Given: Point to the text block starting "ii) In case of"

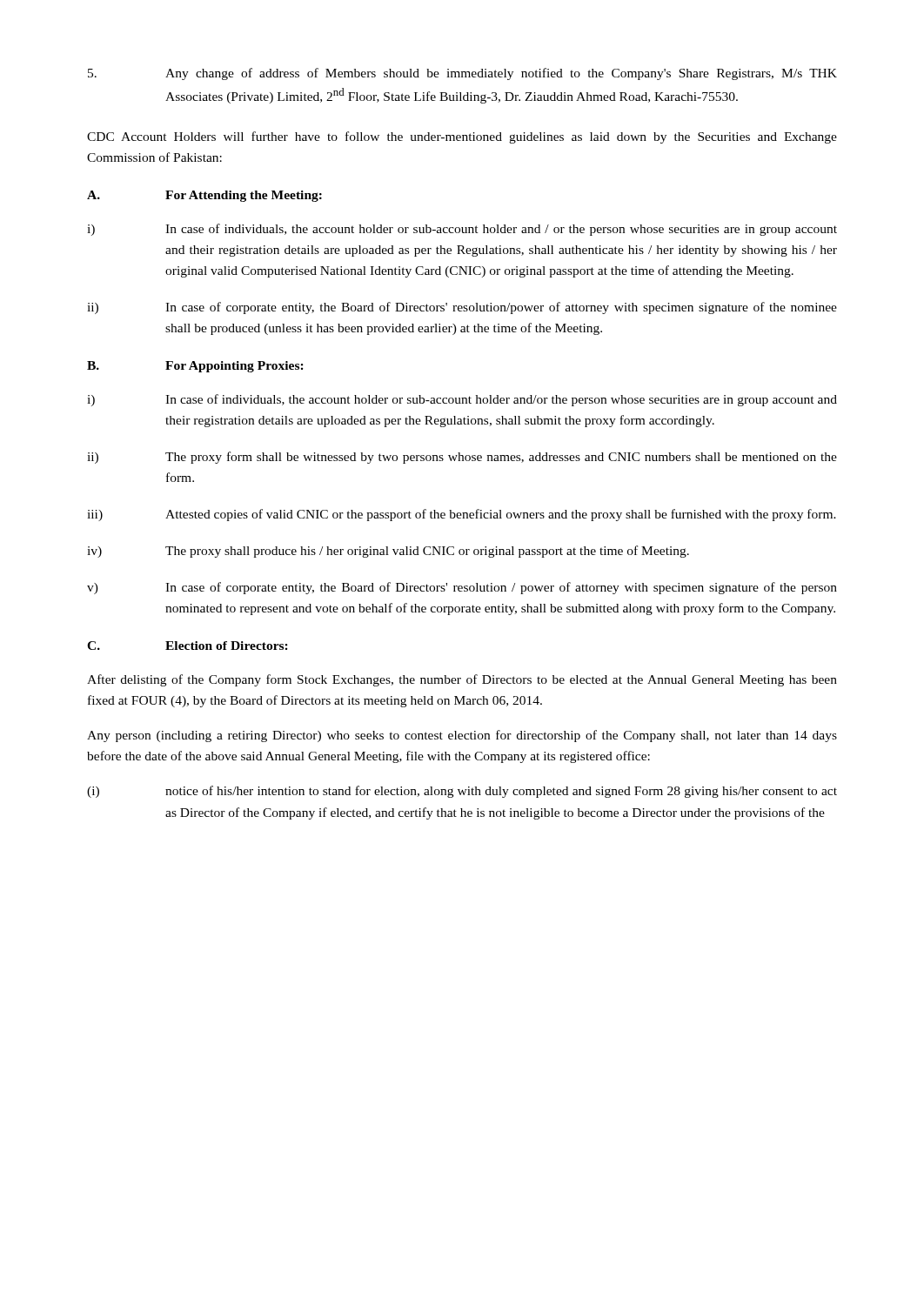Looking at the screenshot, I should 462,318.
